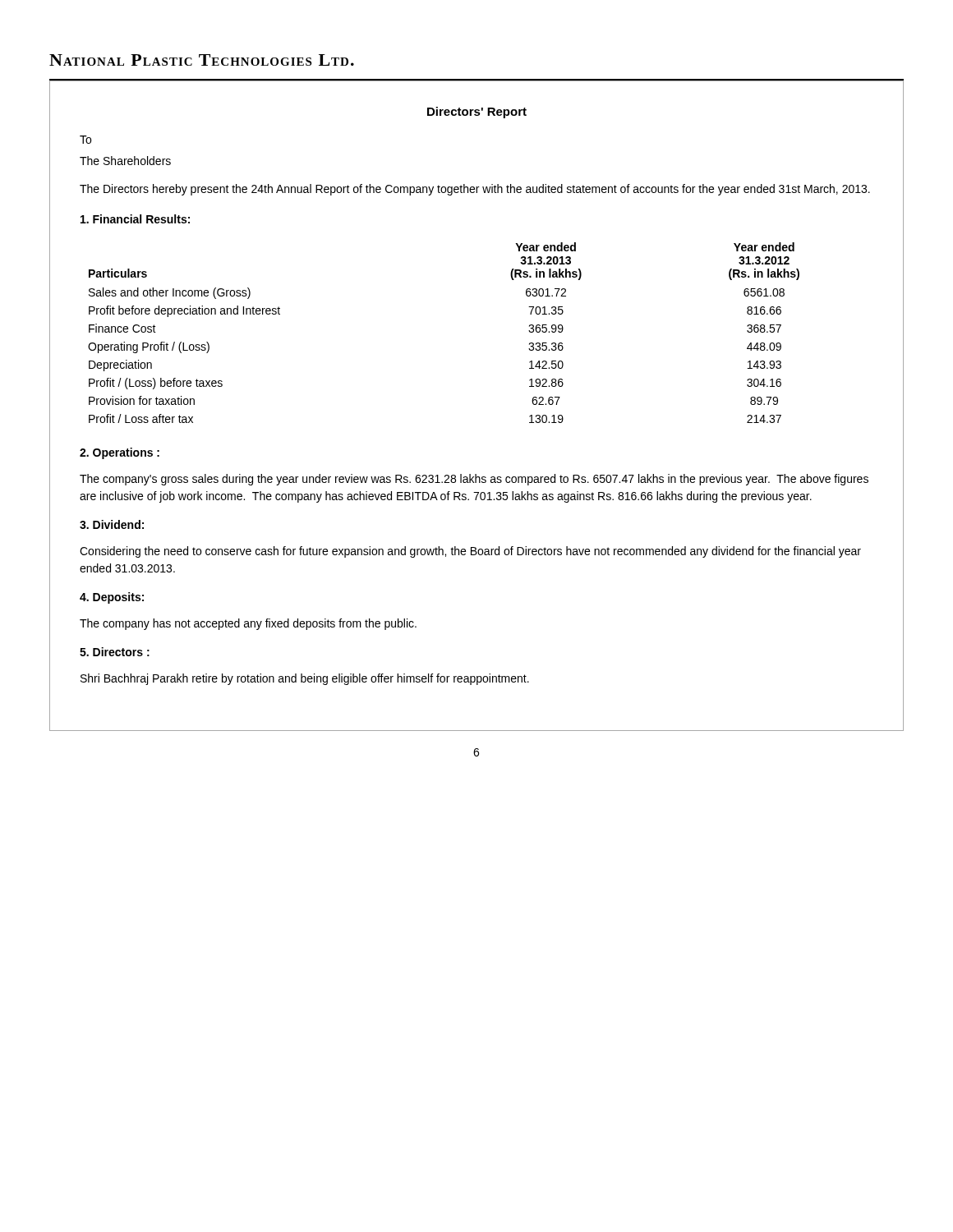
Task: Select the text block that says "Considering the need"
Action: [x=476, y=560]
